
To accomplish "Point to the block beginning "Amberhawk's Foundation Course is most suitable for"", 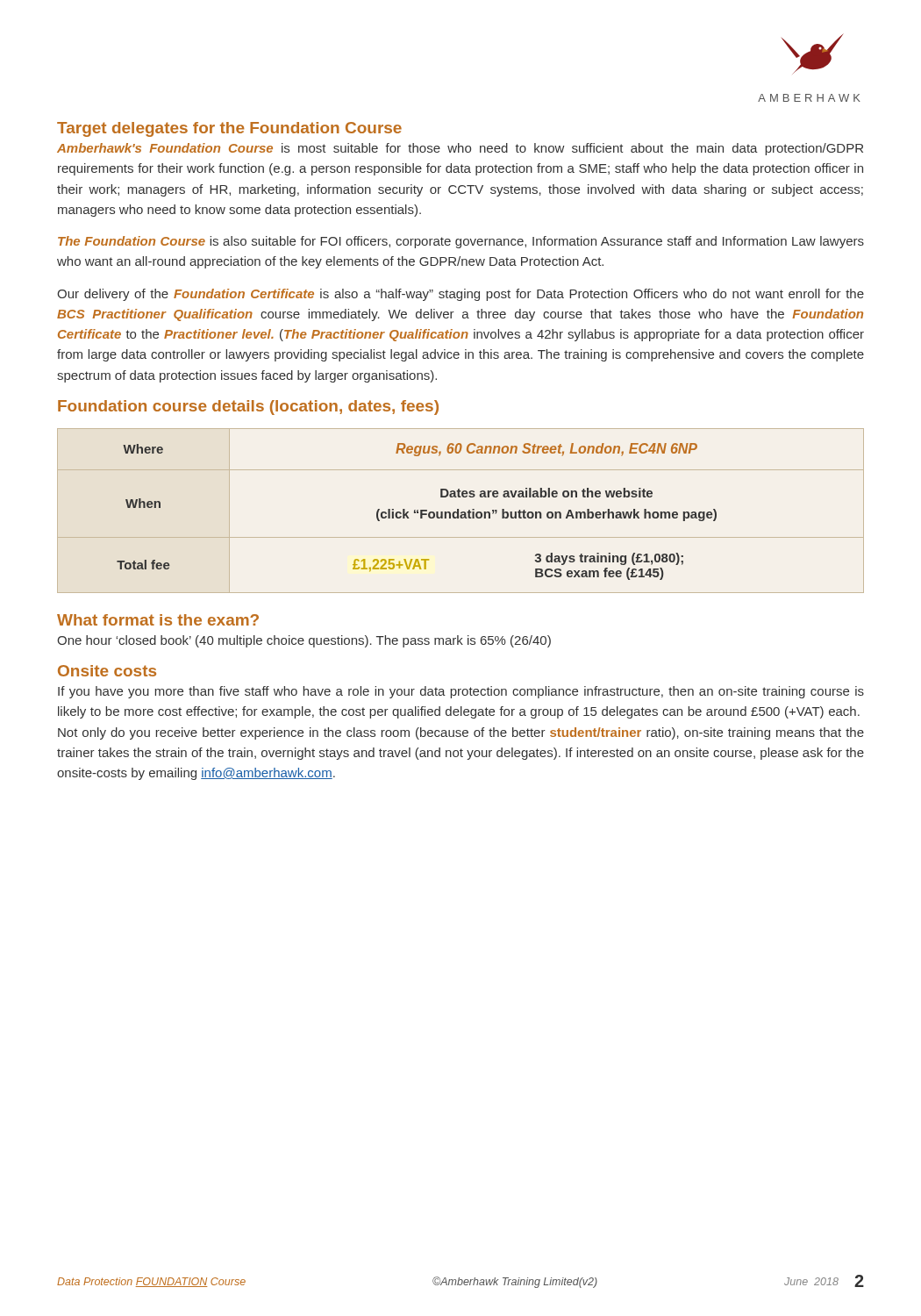I will [x=460, y=178].
